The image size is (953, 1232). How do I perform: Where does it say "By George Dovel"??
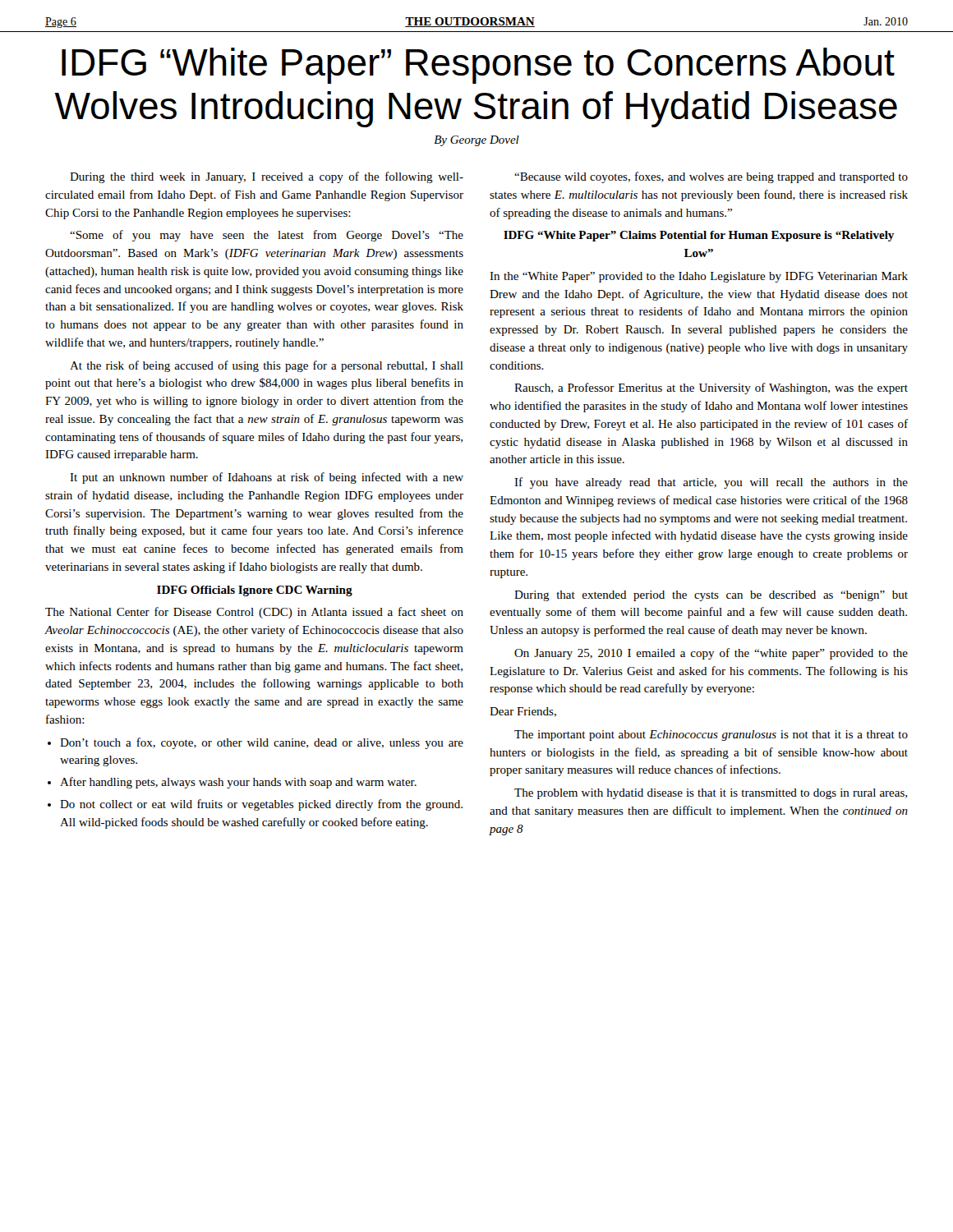(476, 139)
